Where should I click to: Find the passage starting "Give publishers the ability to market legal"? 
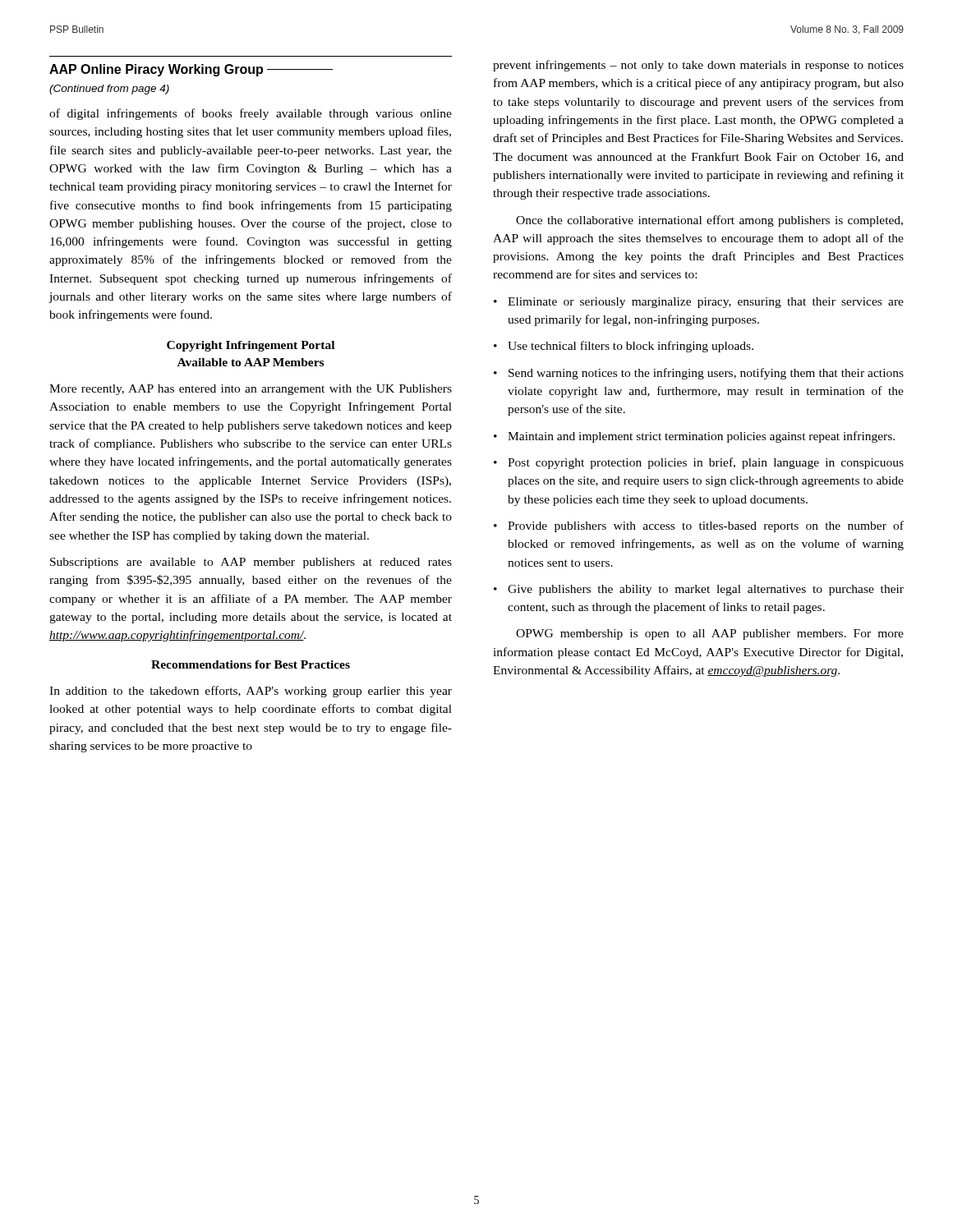706,598
